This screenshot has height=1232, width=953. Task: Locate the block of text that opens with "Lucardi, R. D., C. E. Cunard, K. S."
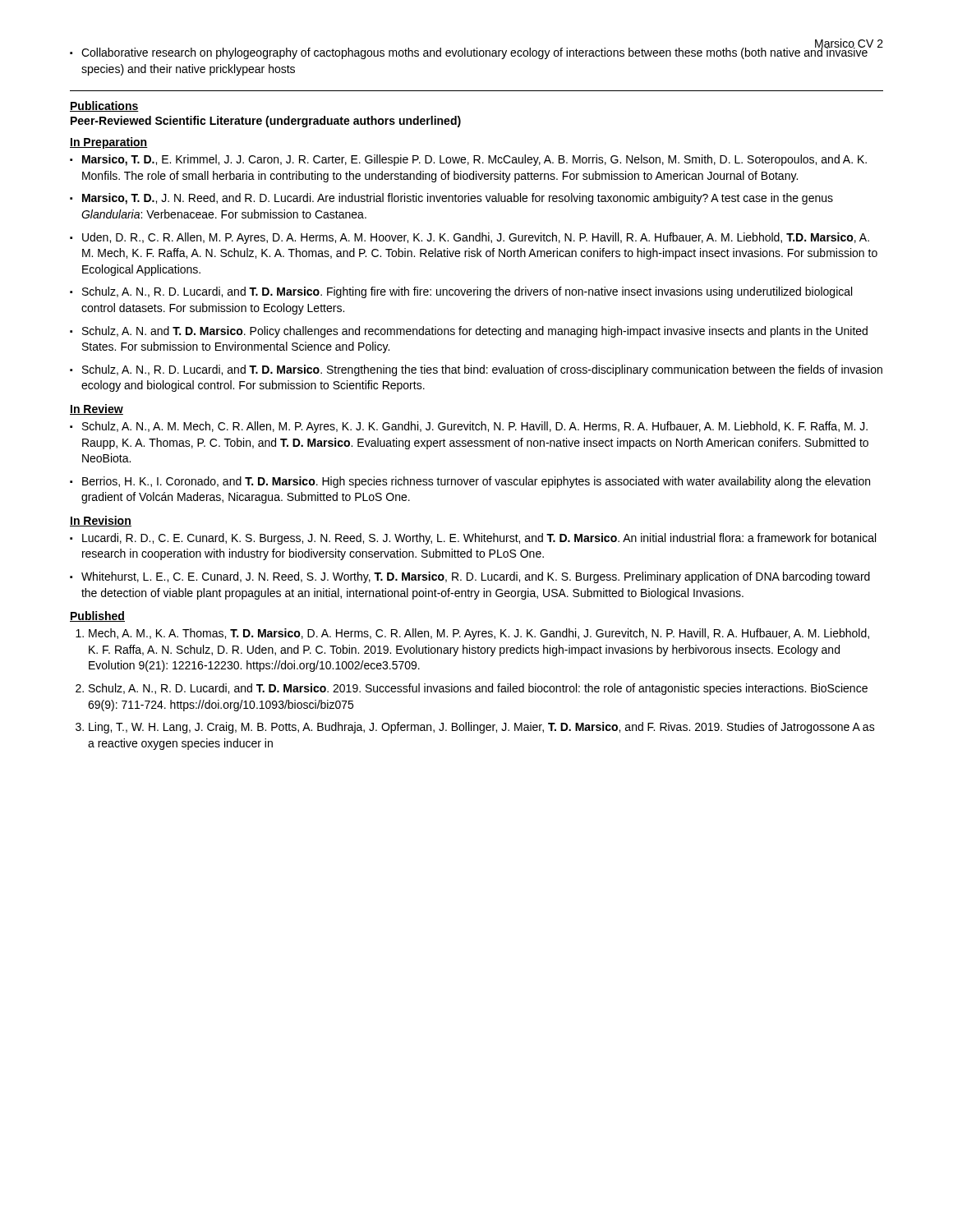pyautogui.click(x=482, y=547)
